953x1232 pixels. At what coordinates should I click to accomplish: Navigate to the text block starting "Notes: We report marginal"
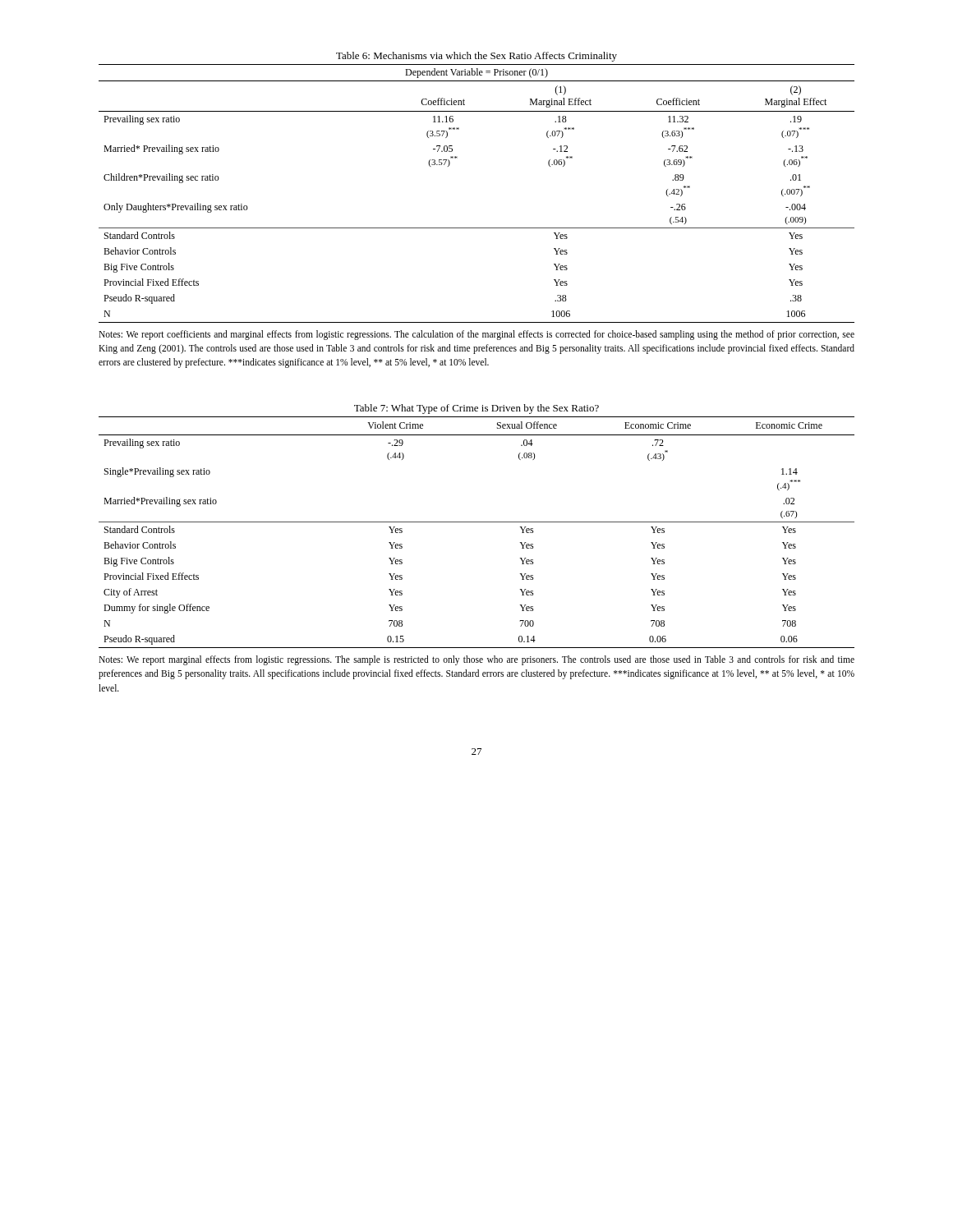click(x=476, y=674)
